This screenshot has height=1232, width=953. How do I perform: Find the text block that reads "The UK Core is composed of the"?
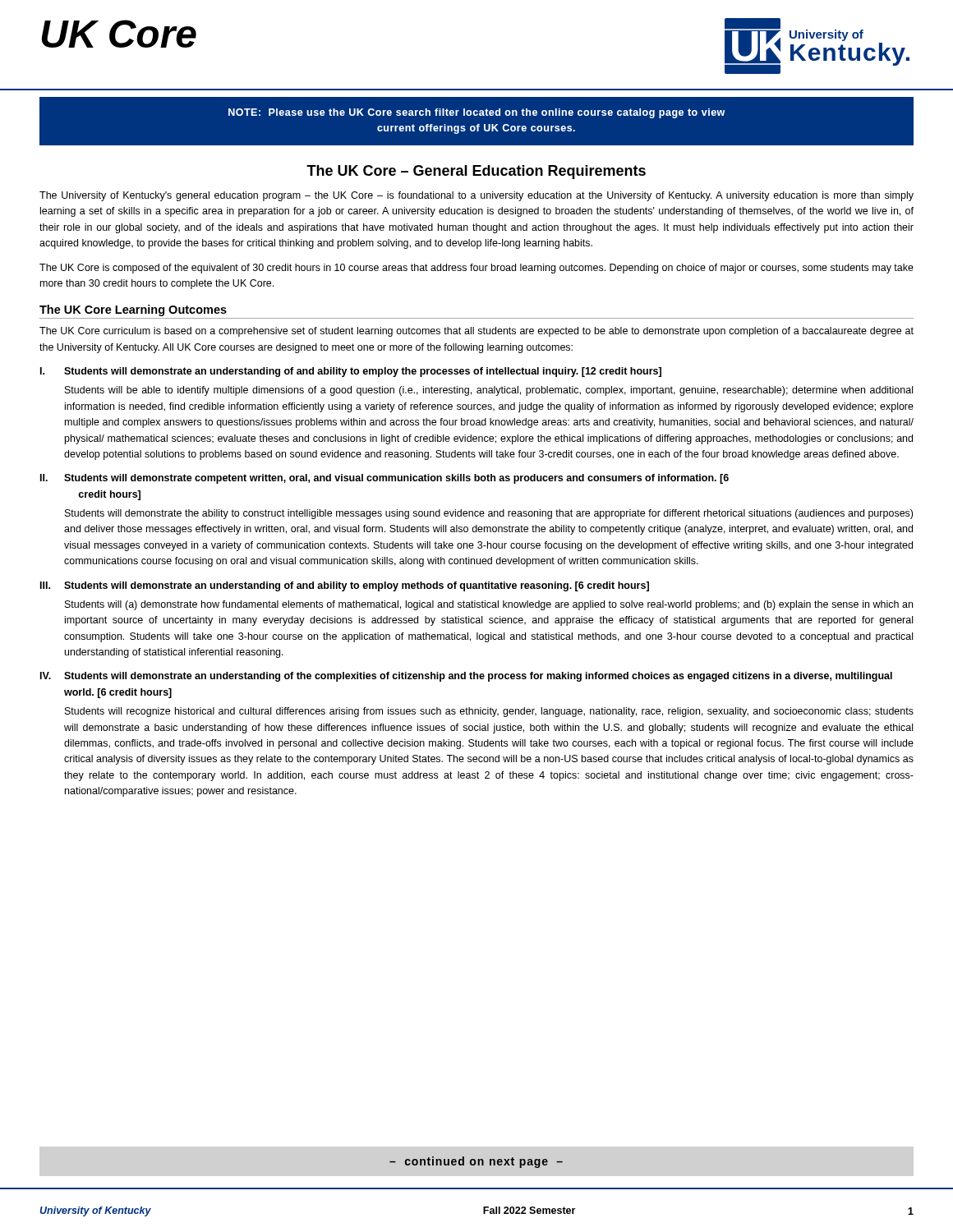click(476, 275)
